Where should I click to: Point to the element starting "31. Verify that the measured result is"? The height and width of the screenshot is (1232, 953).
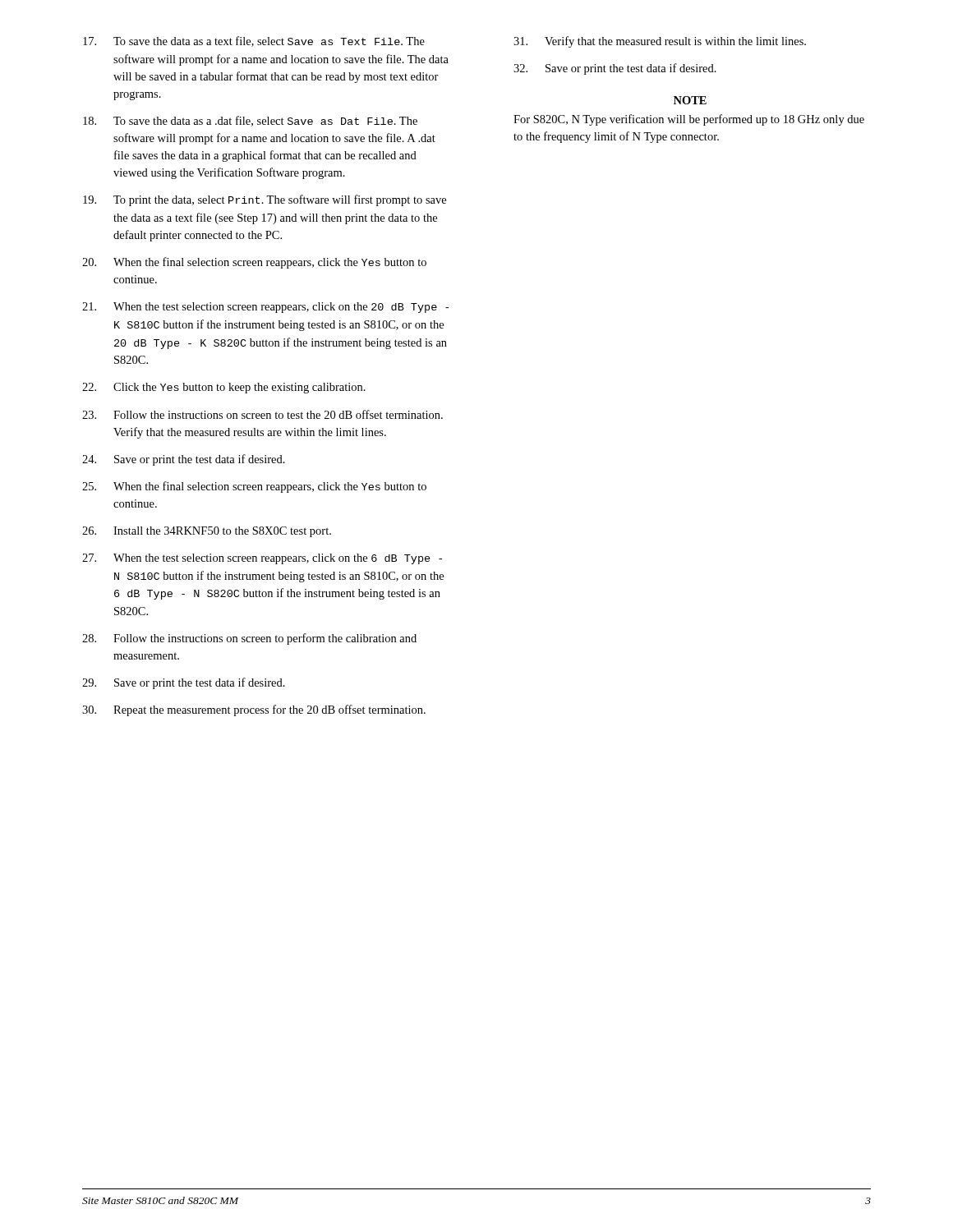pos(690,42)
